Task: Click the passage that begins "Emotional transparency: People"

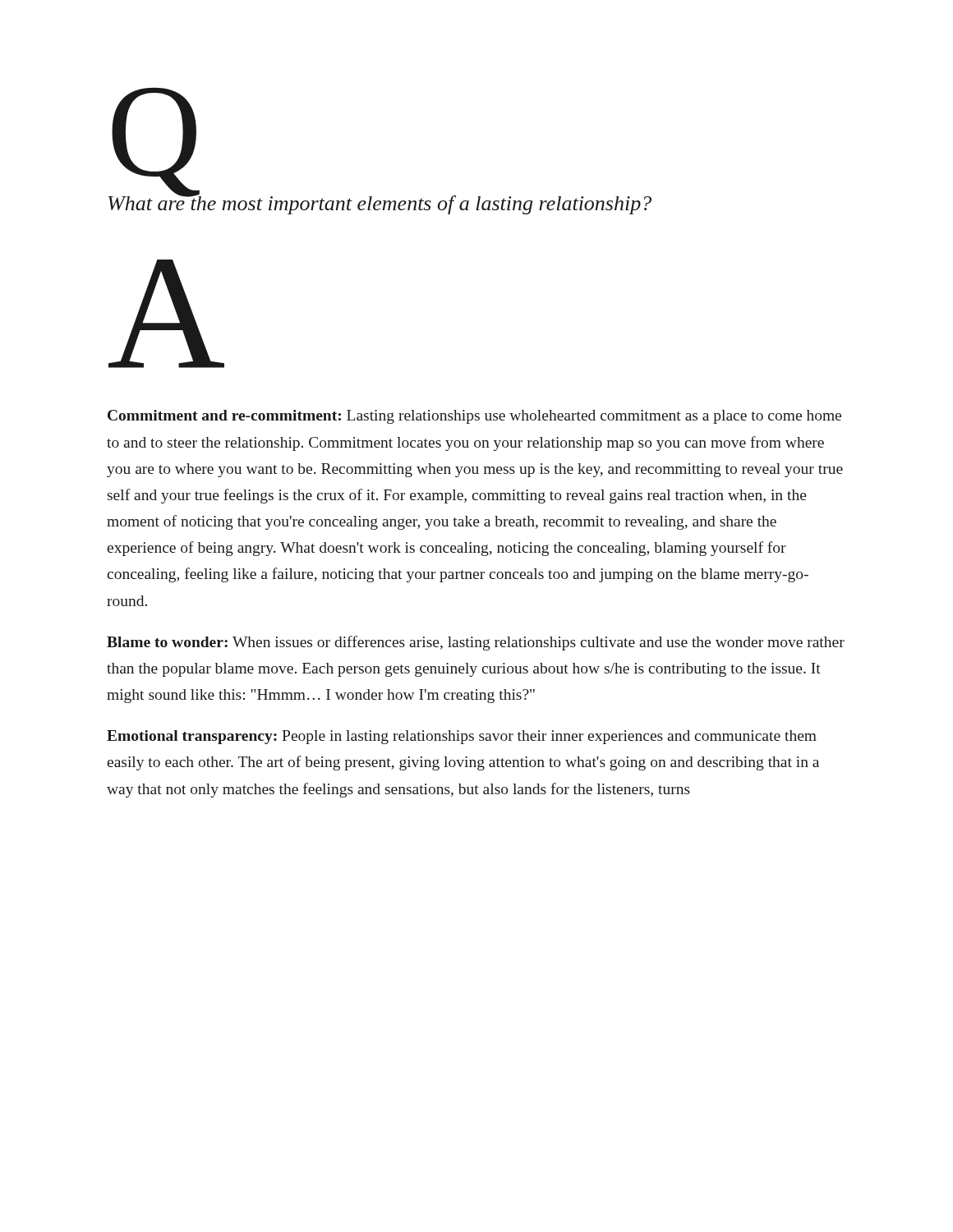Action: (x=476, y=763)
